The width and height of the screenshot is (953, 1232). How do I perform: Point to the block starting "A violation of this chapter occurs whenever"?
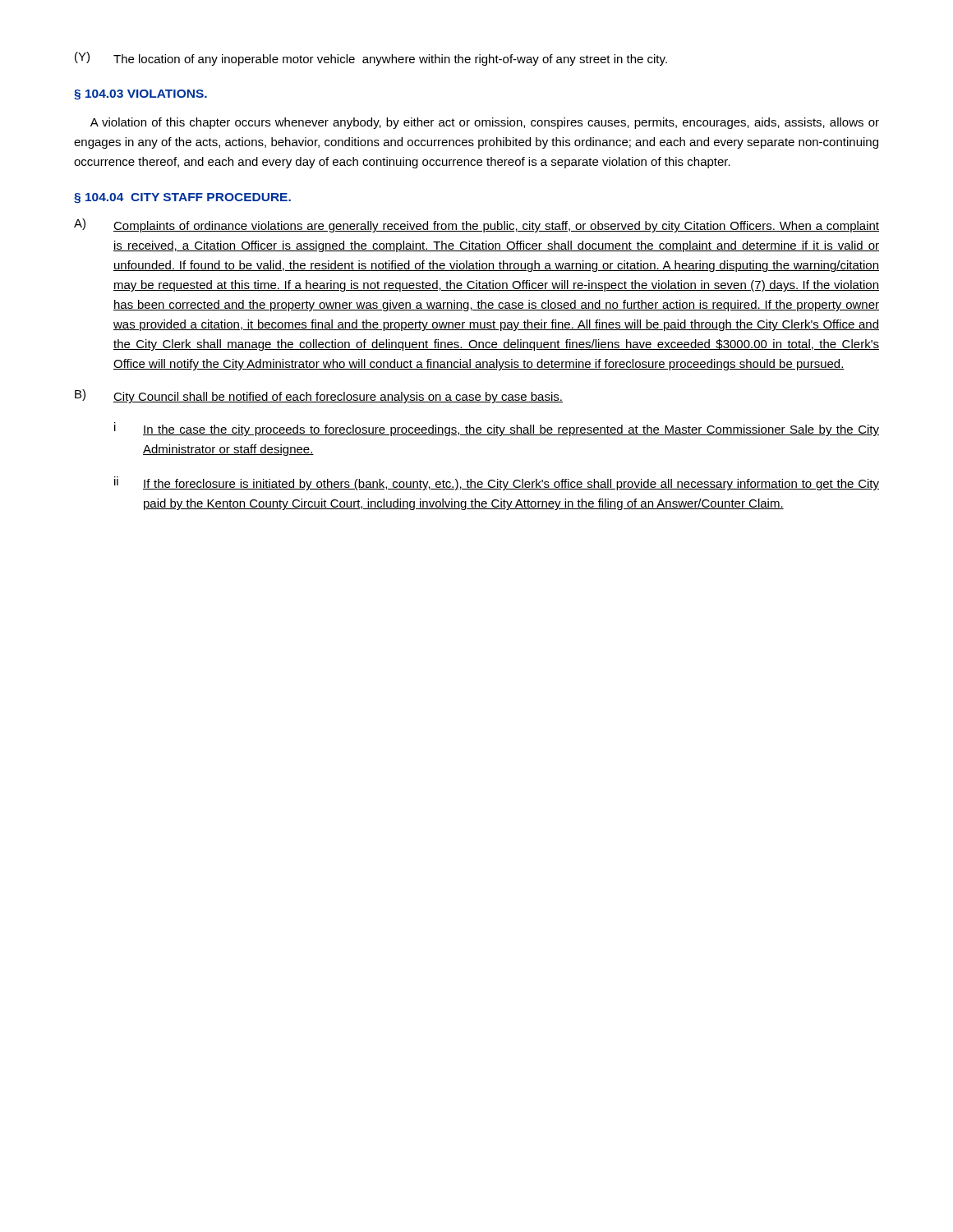point(476,142)
